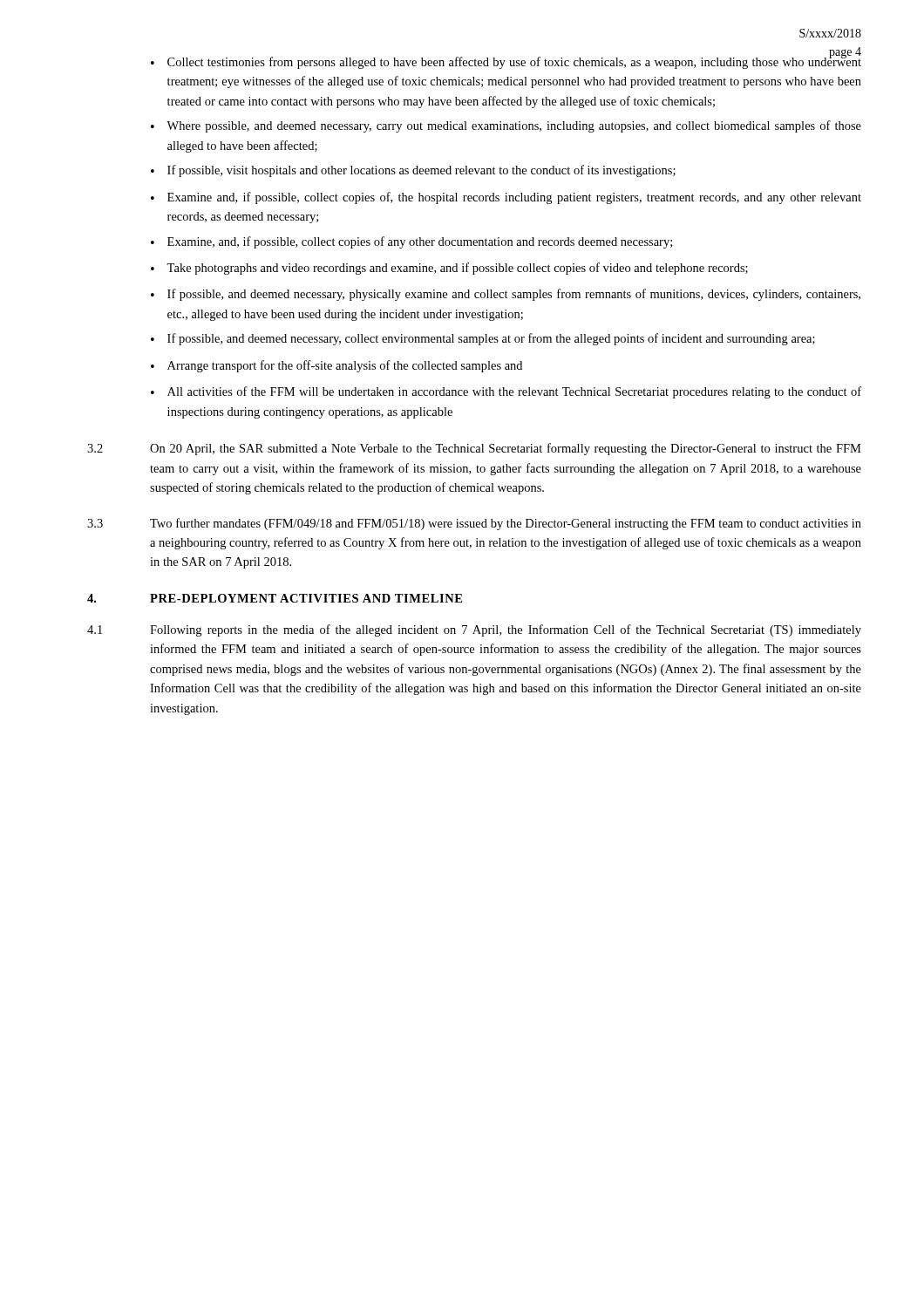Locate the text block that reads "3 Two further mandates (FFM/049/18"
Image resolution: width=924 pixels, height=1308 pixels.
474,543
